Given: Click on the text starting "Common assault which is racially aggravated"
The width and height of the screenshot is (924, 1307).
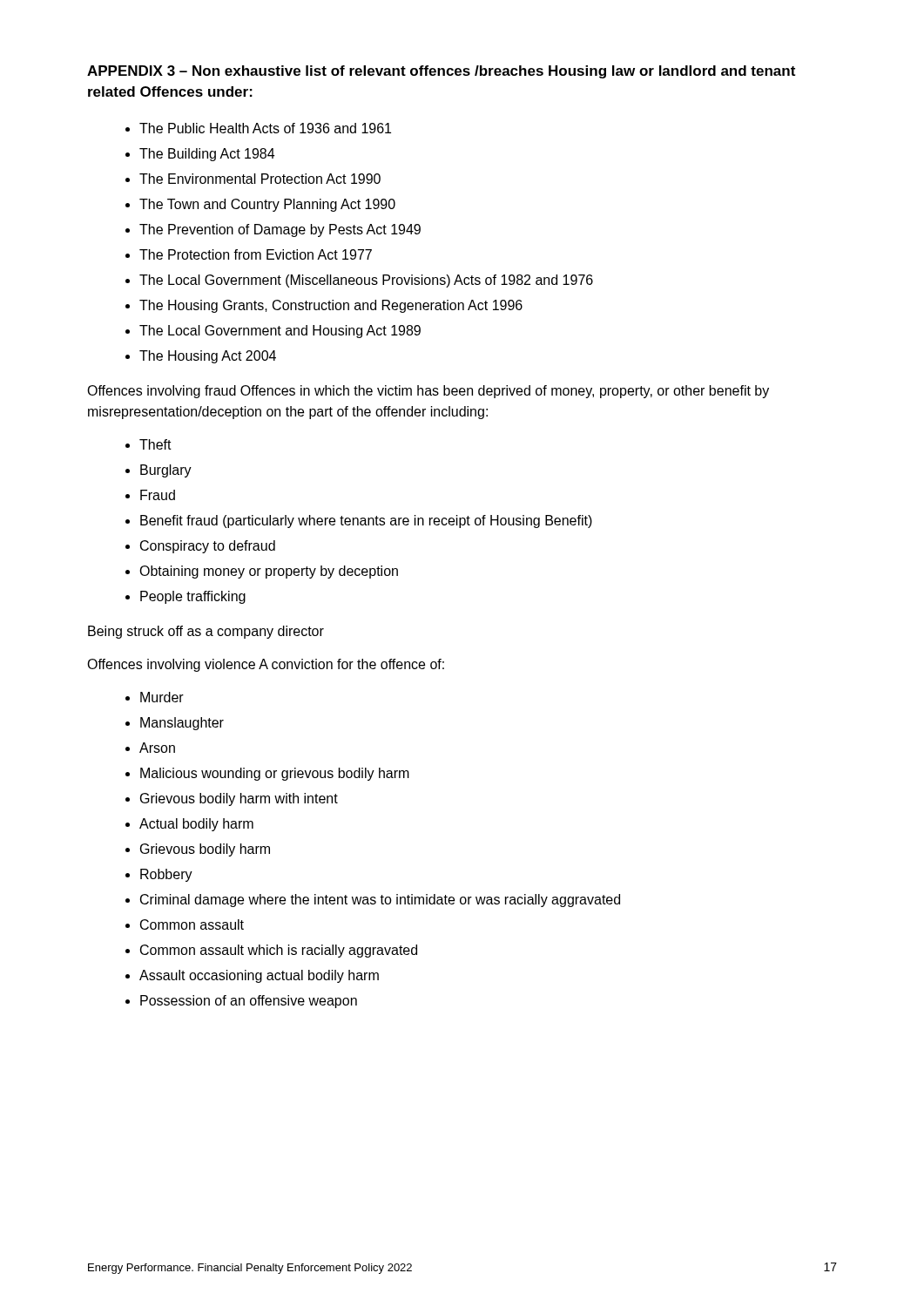Looking at the screenshot, I should (279, 950).
